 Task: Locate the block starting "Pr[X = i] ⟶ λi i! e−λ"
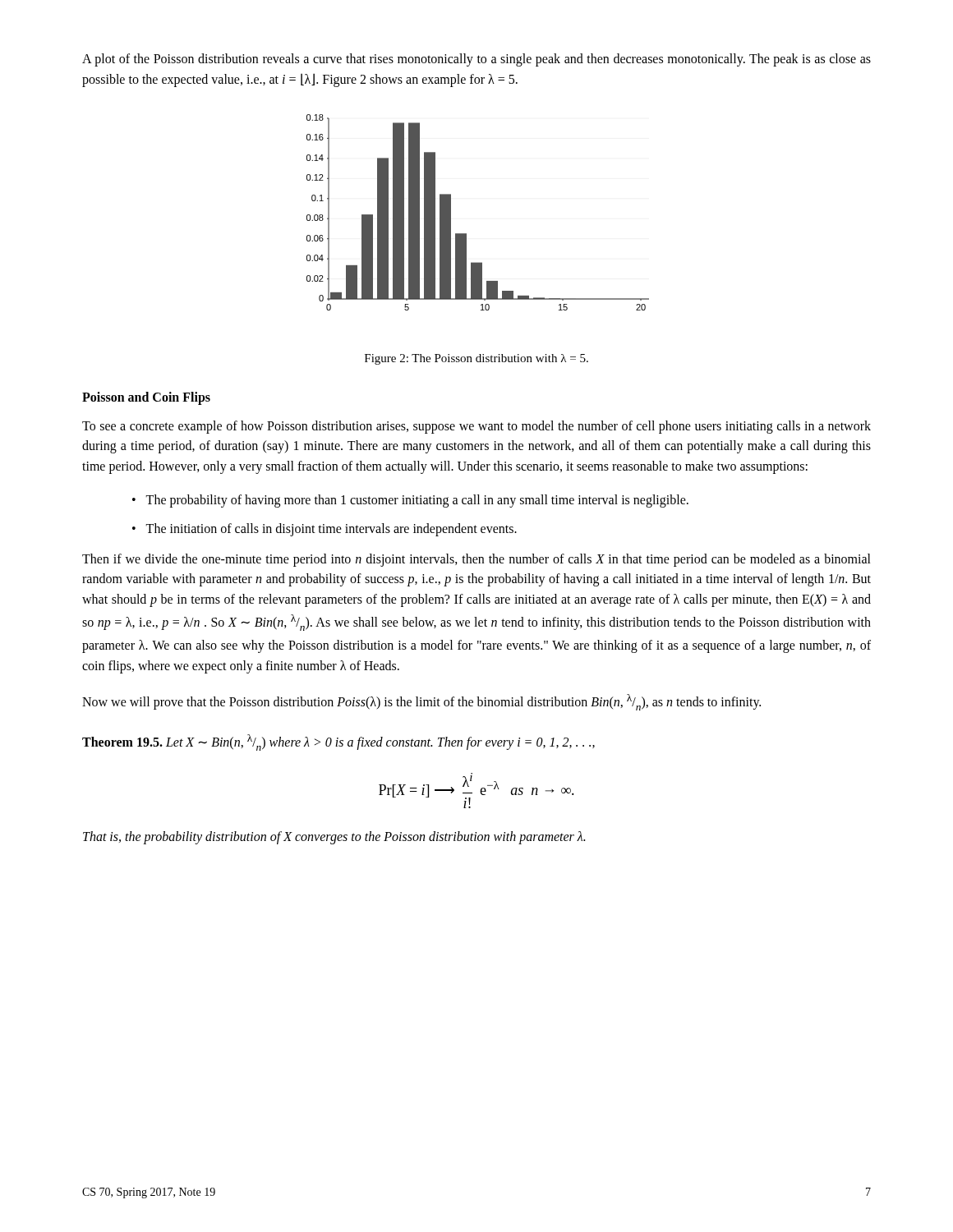(476, 791)
